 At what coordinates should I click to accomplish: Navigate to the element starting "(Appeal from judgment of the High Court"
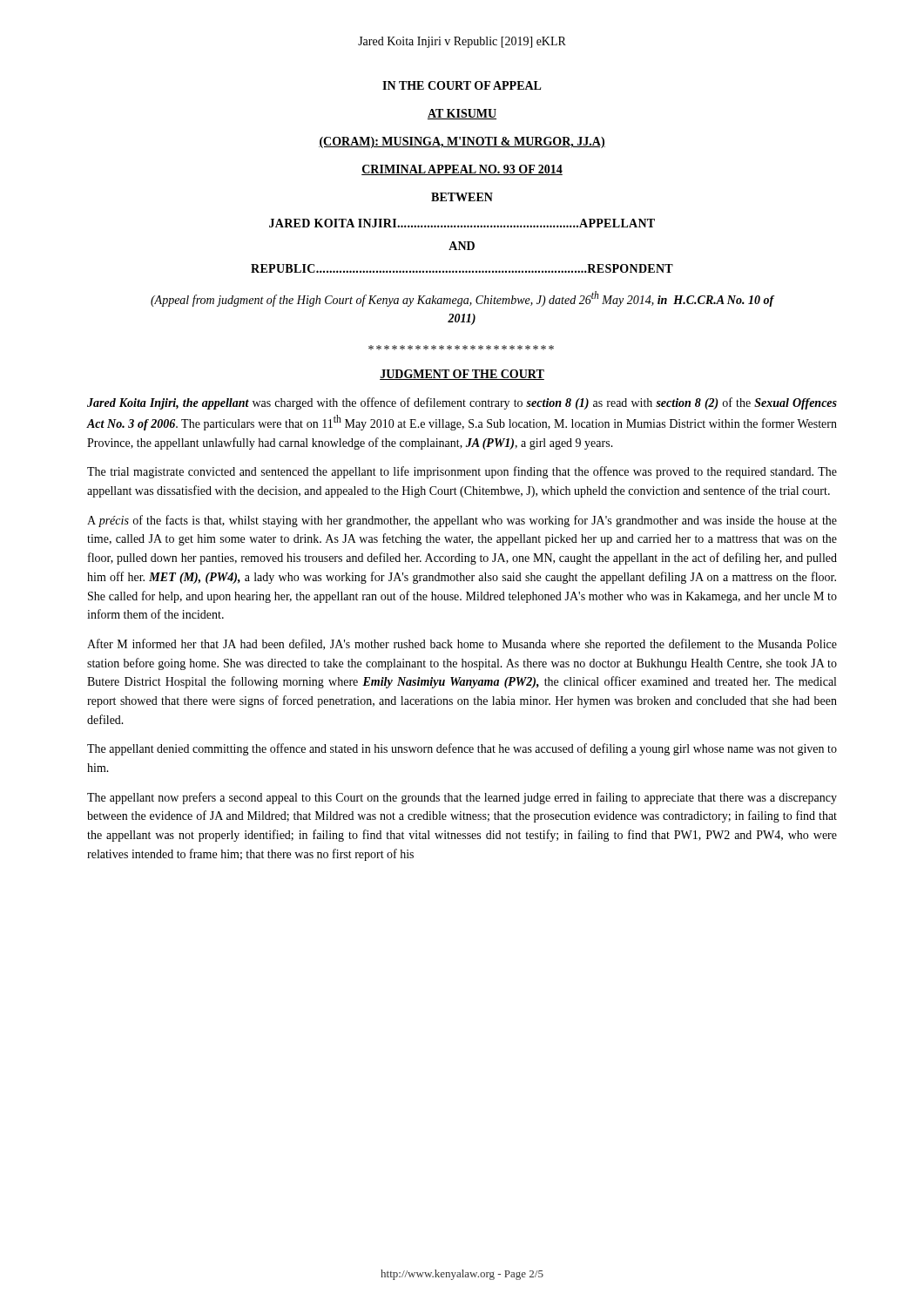(x=462, y=307)
